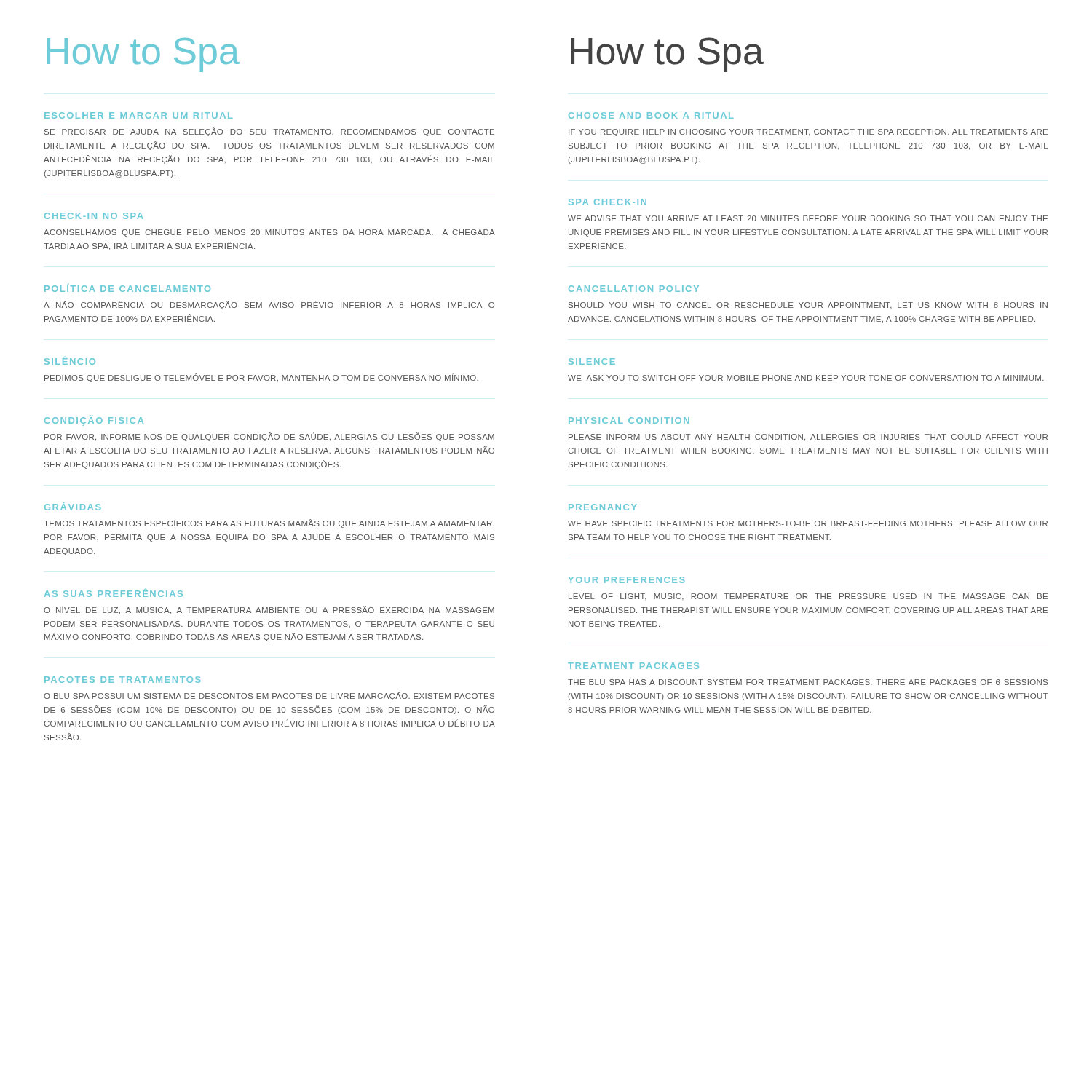
Task: Select the text block starting "POR FAVOR, INFORME-NOS DE"
Action: 269,450
